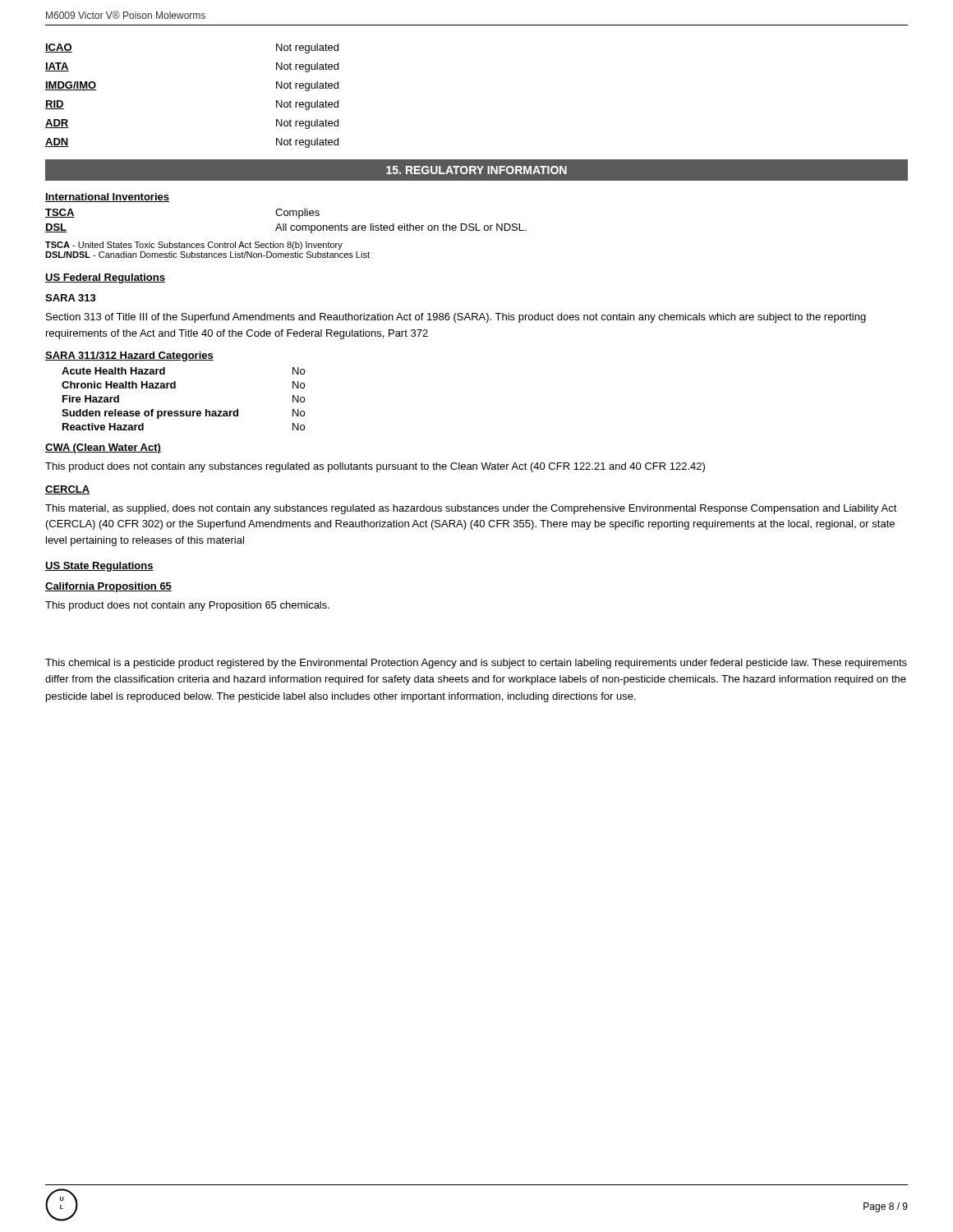953x1232 pixels.
Task: Select the text block with the text "This product does not contain any Proposition"
Action: tap(188, 605)
